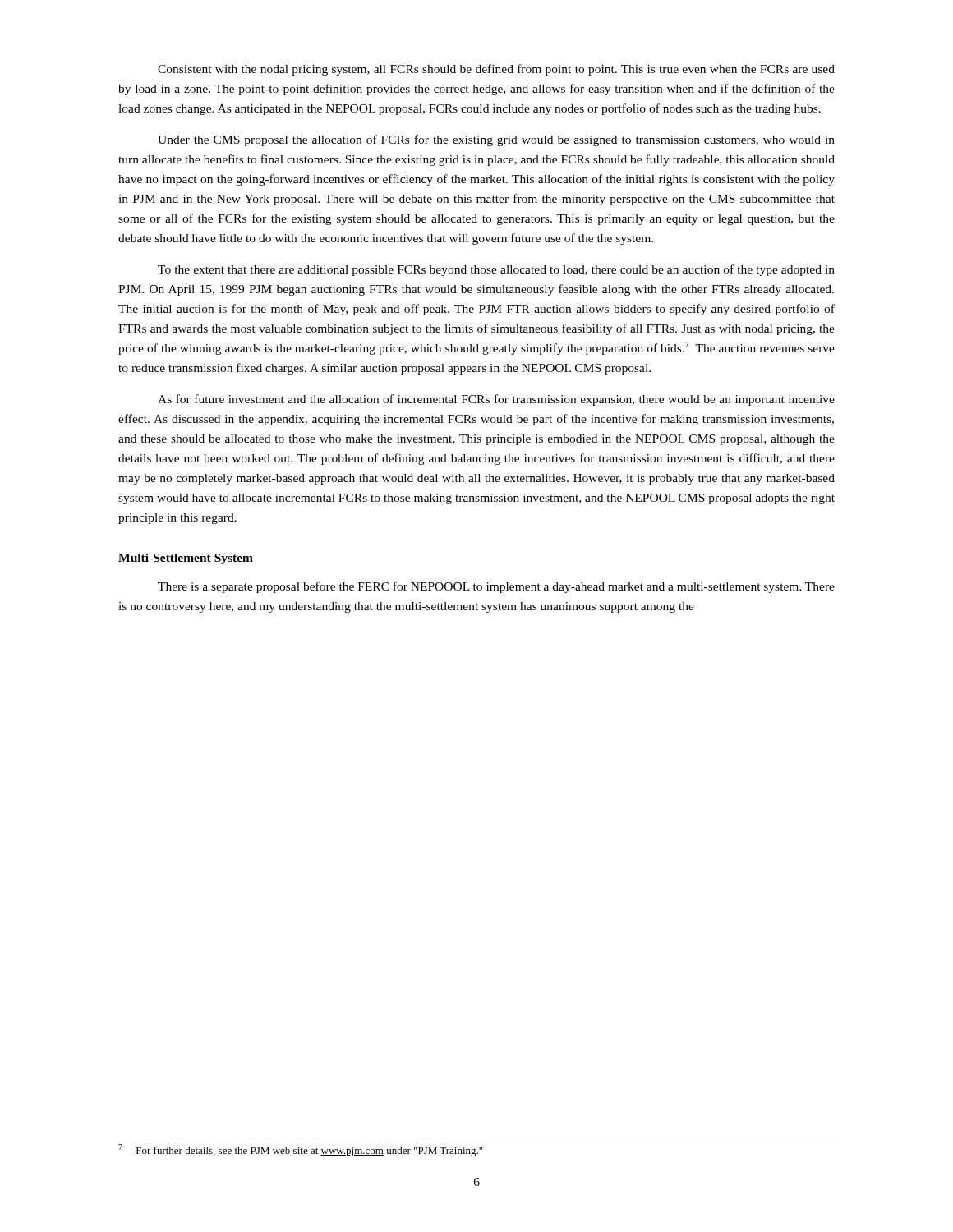Find the footnote
This screenshot has width=953, height=1232.
click(x=301, y=1150)
